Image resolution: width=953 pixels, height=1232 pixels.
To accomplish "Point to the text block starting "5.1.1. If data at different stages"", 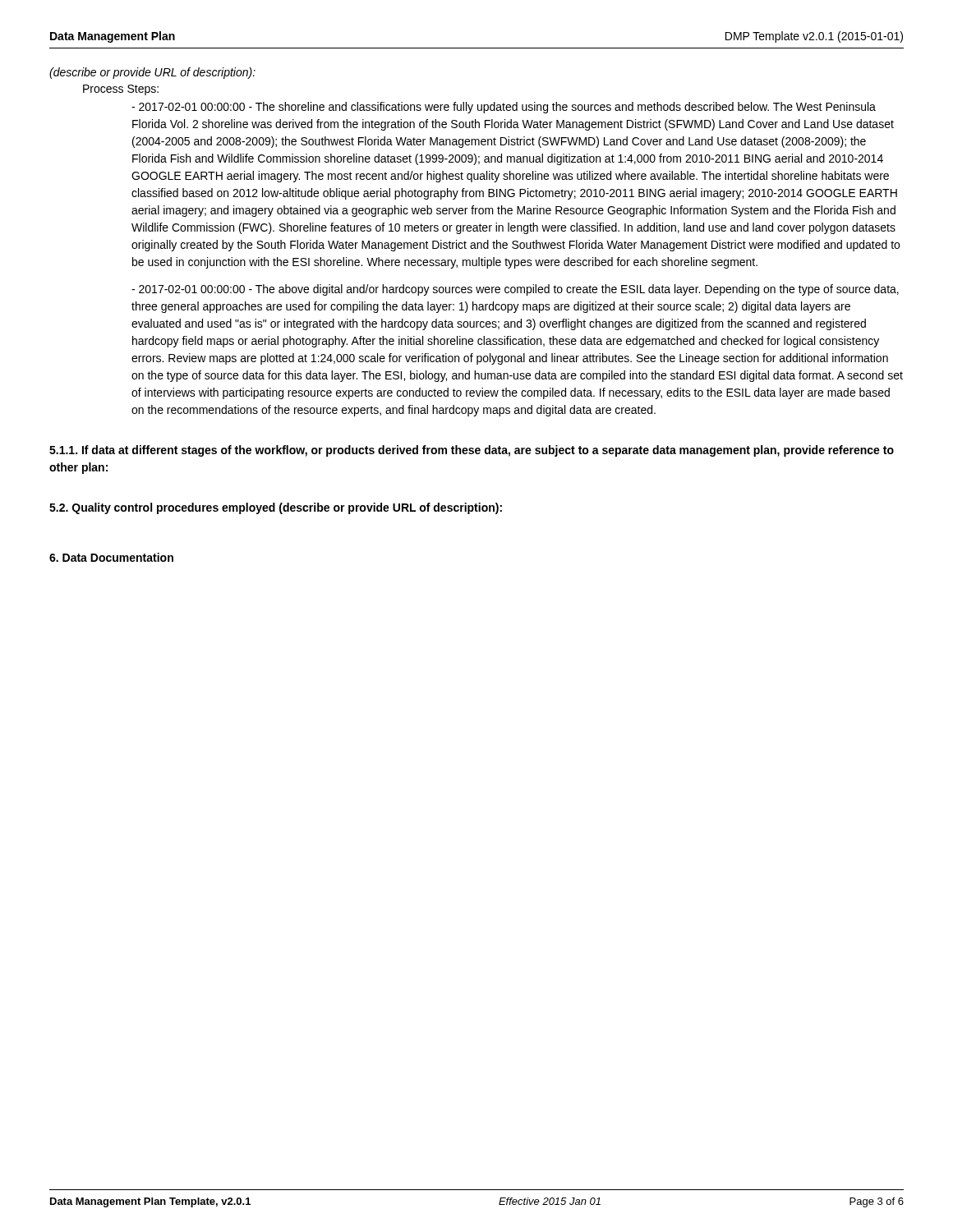I will (x=472, y=459).
